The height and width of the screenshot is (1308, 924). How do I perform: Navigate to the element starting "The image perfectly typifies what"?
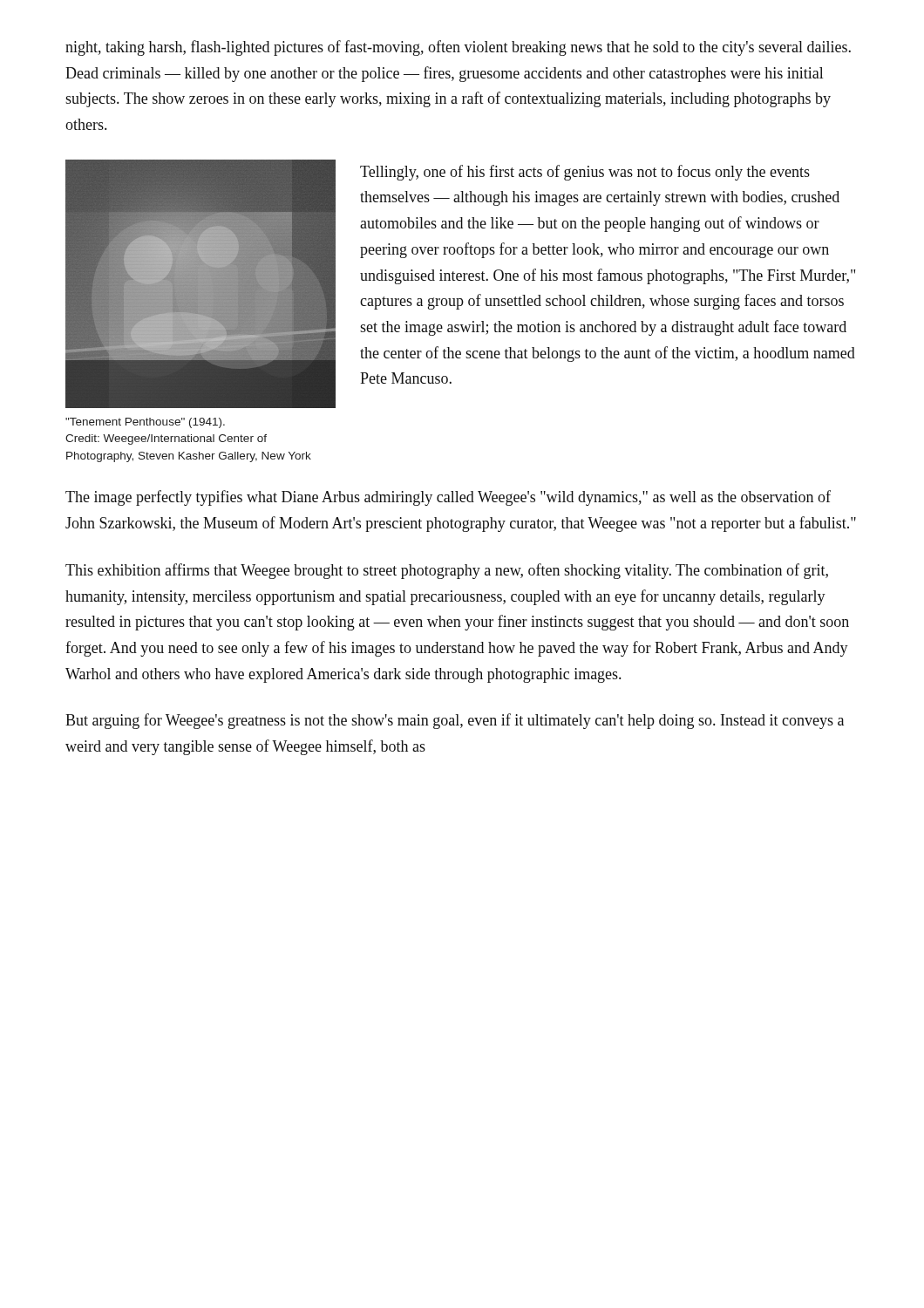pos(461,510)
